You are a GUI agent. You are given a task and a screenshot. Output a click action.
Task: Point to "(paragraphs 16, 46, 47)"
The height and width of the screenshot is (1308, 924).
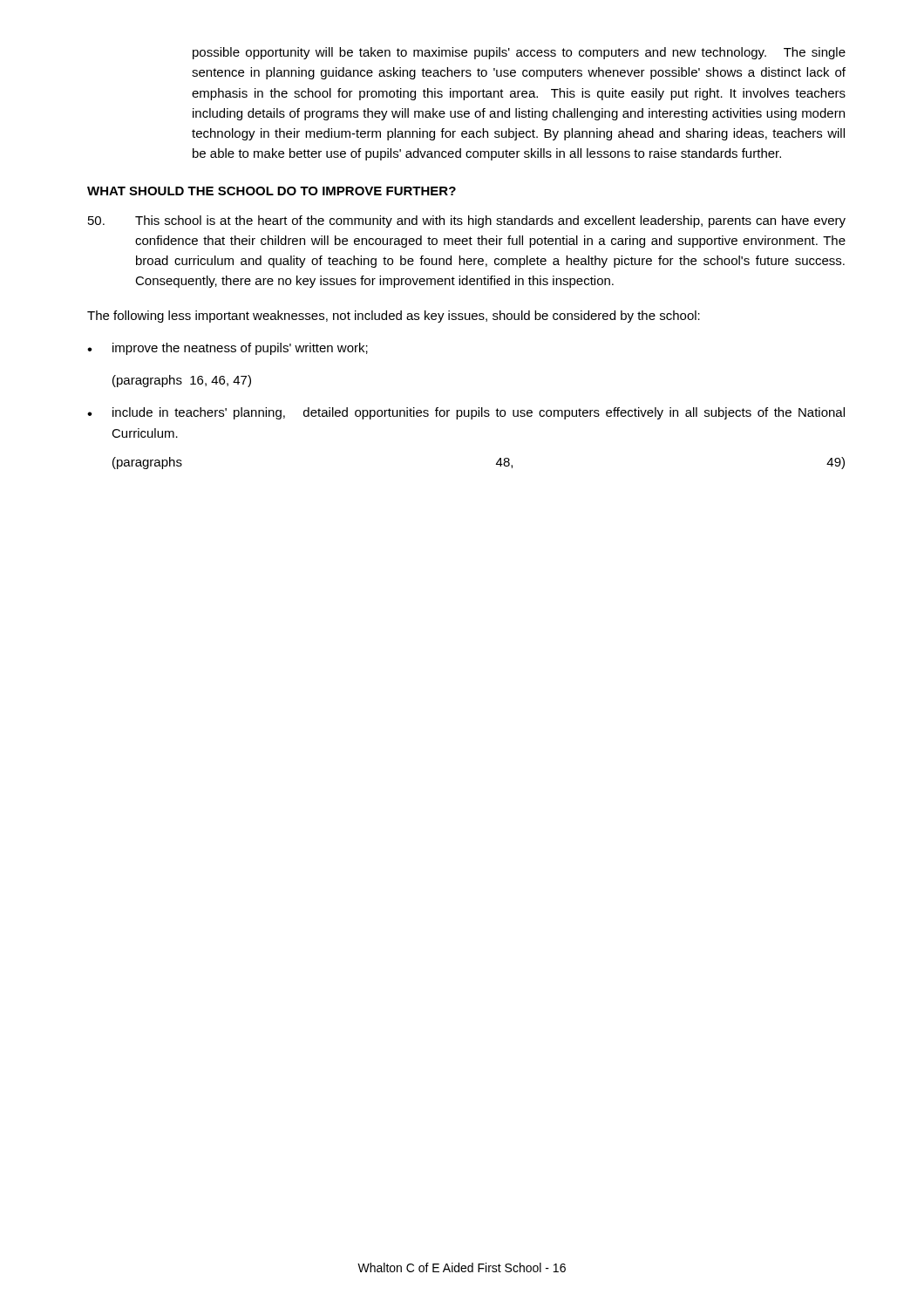pyautogui.click(x=182, y=380)
